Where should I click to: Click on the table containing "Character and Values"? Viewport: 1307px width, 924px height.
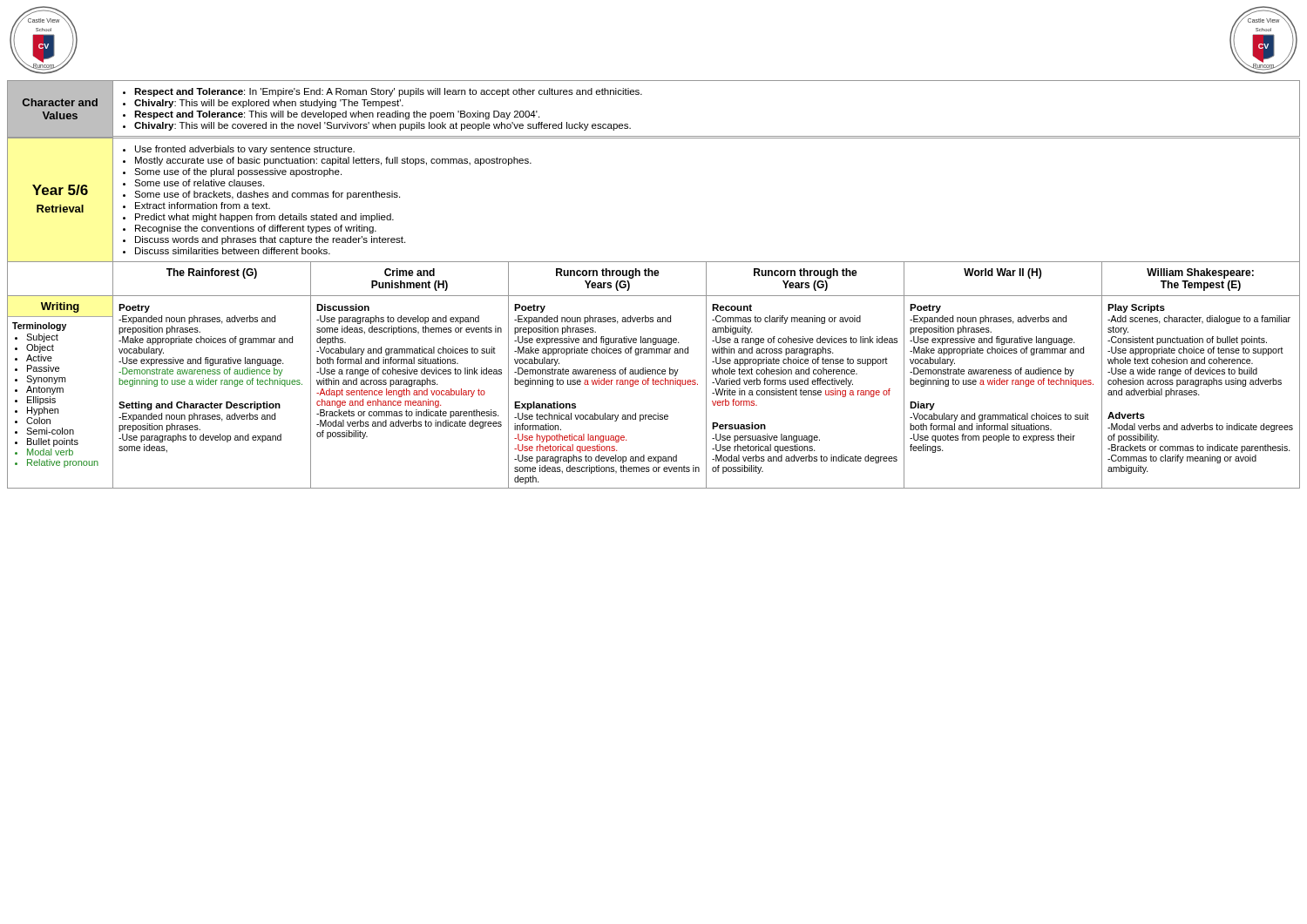pyautogui.click(x=654, y=284)
